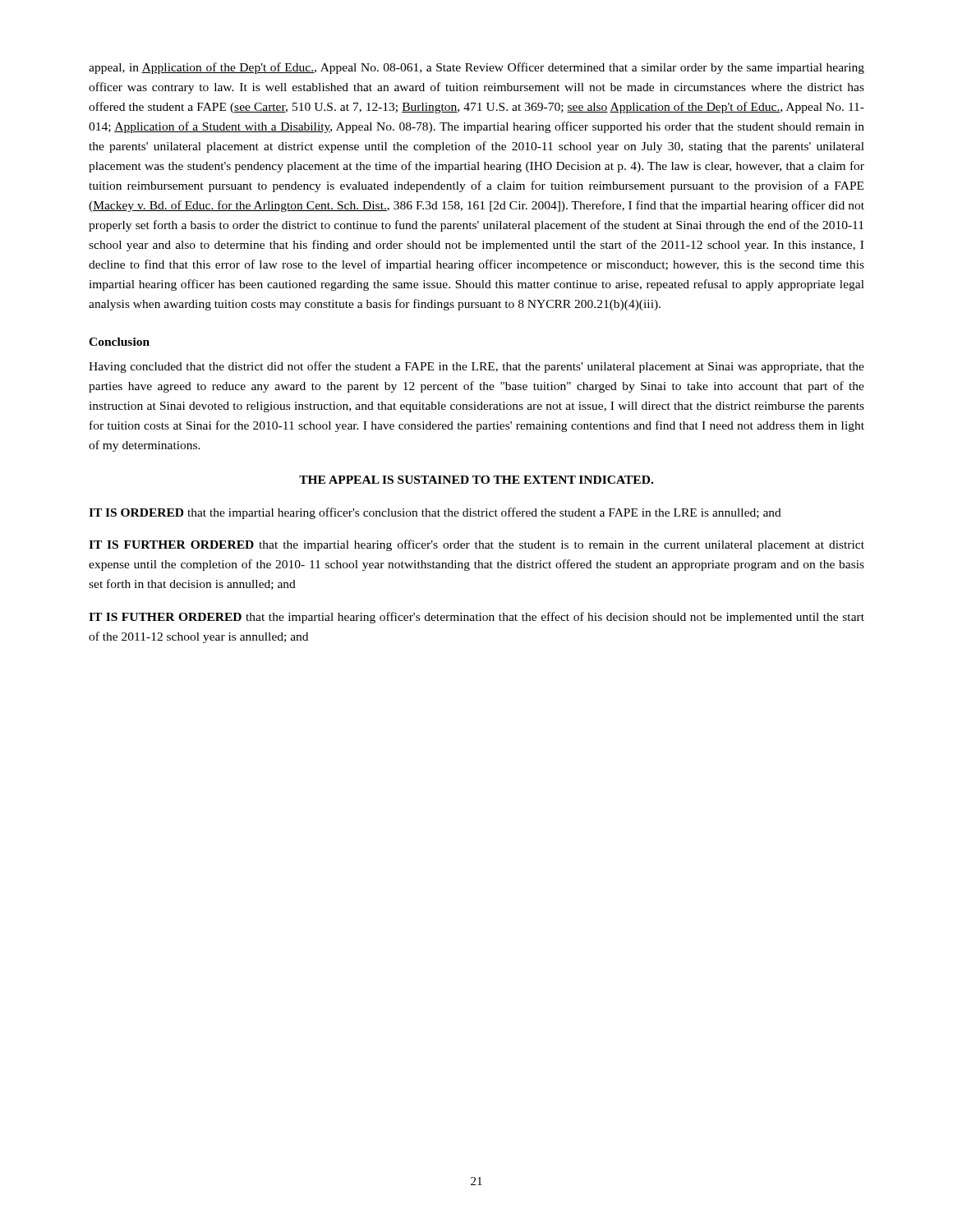This screenshot has width=953, height=1232.
Task: Locate the text block starting "appeal, in Application of the Dep't of Educ.,"
Action: tap(476, 186)
